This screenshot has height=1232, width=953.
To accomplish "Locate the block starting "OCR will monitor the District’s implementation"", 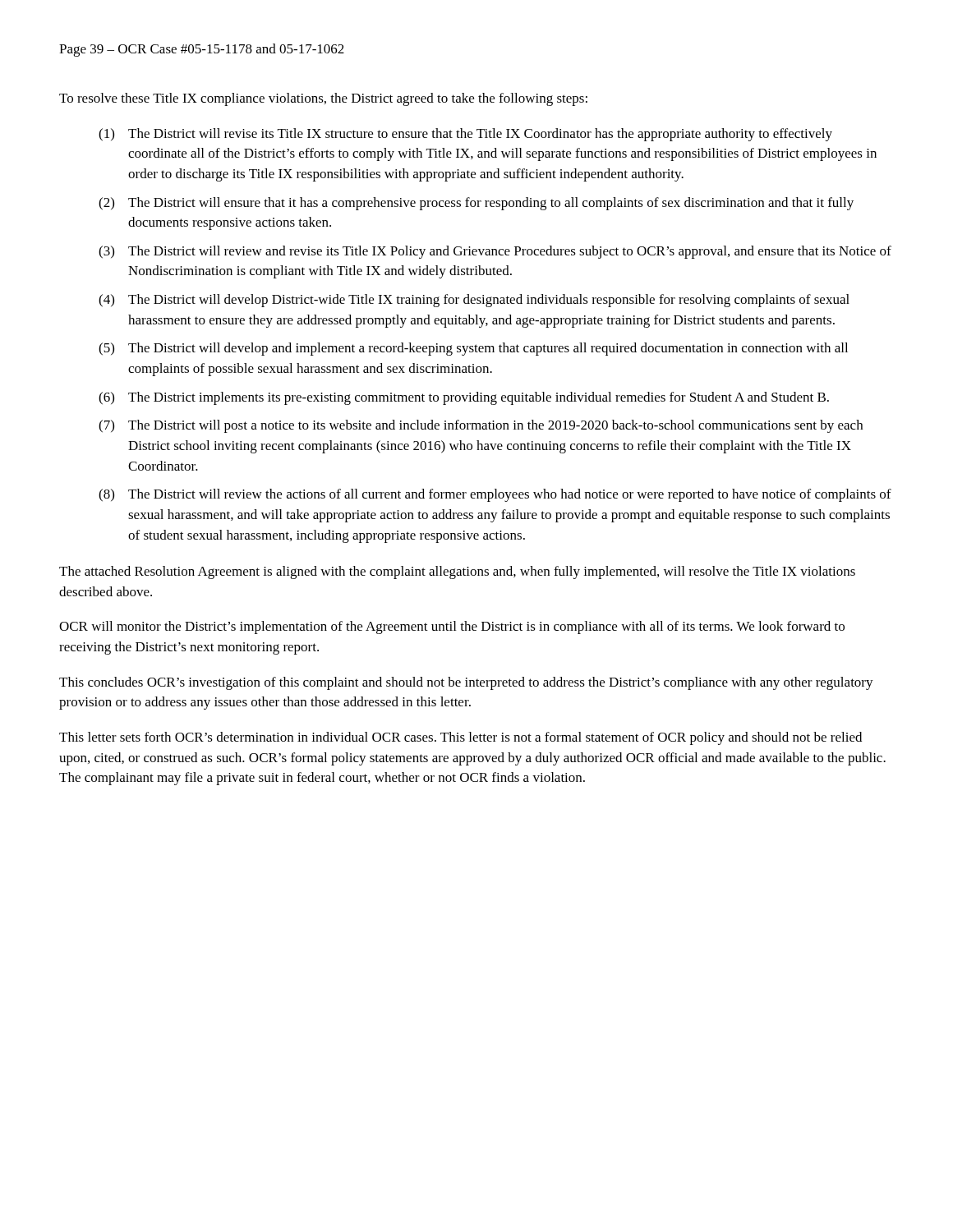I will pos(452,637).
